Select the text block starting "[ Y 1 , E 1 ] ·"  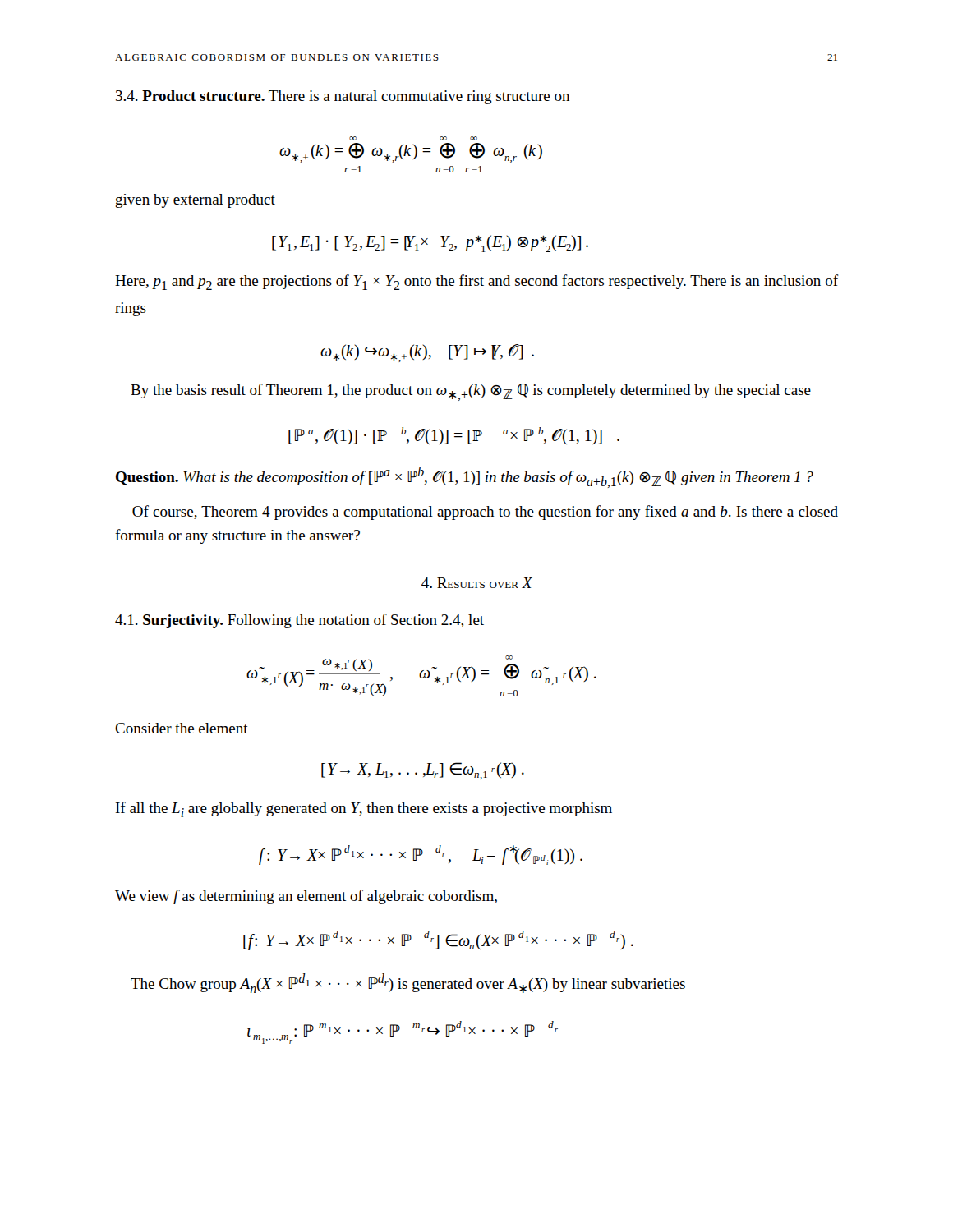click(476, 241)
